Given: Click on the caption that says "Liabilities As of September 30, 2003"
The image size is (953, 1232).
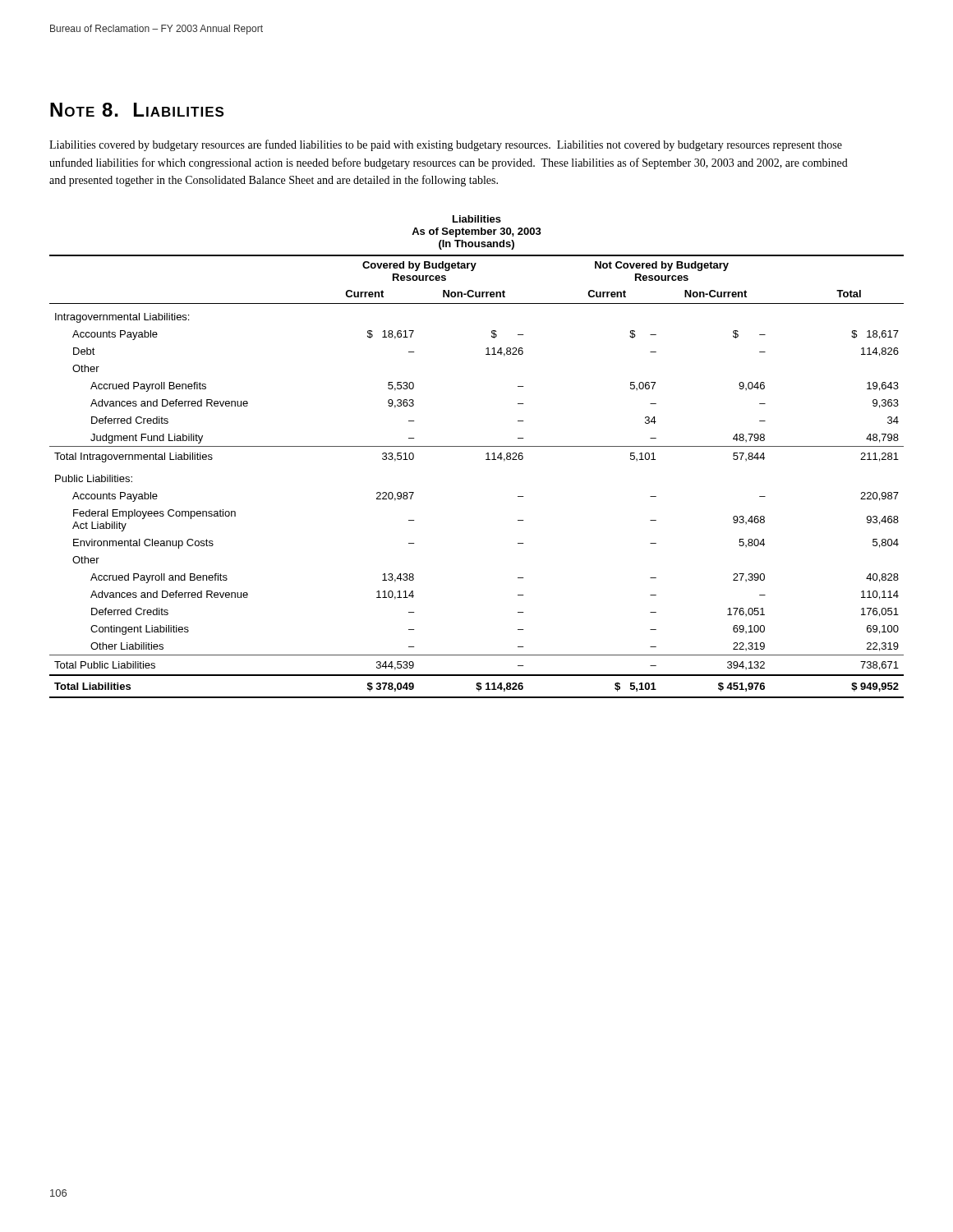Looking at the screenshot, I should [476, 231].
